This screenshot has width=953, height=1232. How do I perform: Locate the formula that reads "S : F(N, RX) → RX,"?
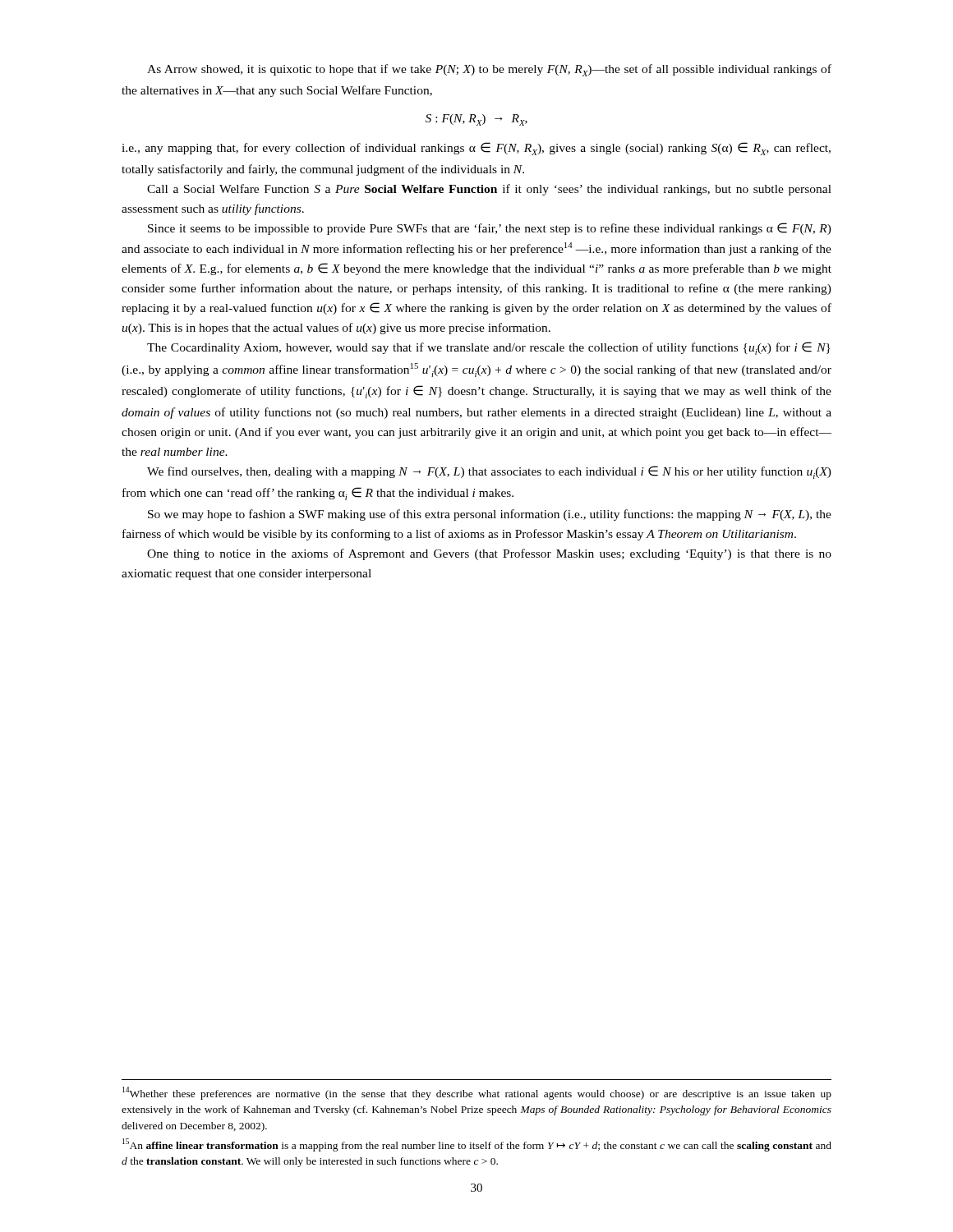(x=476, y=119)
